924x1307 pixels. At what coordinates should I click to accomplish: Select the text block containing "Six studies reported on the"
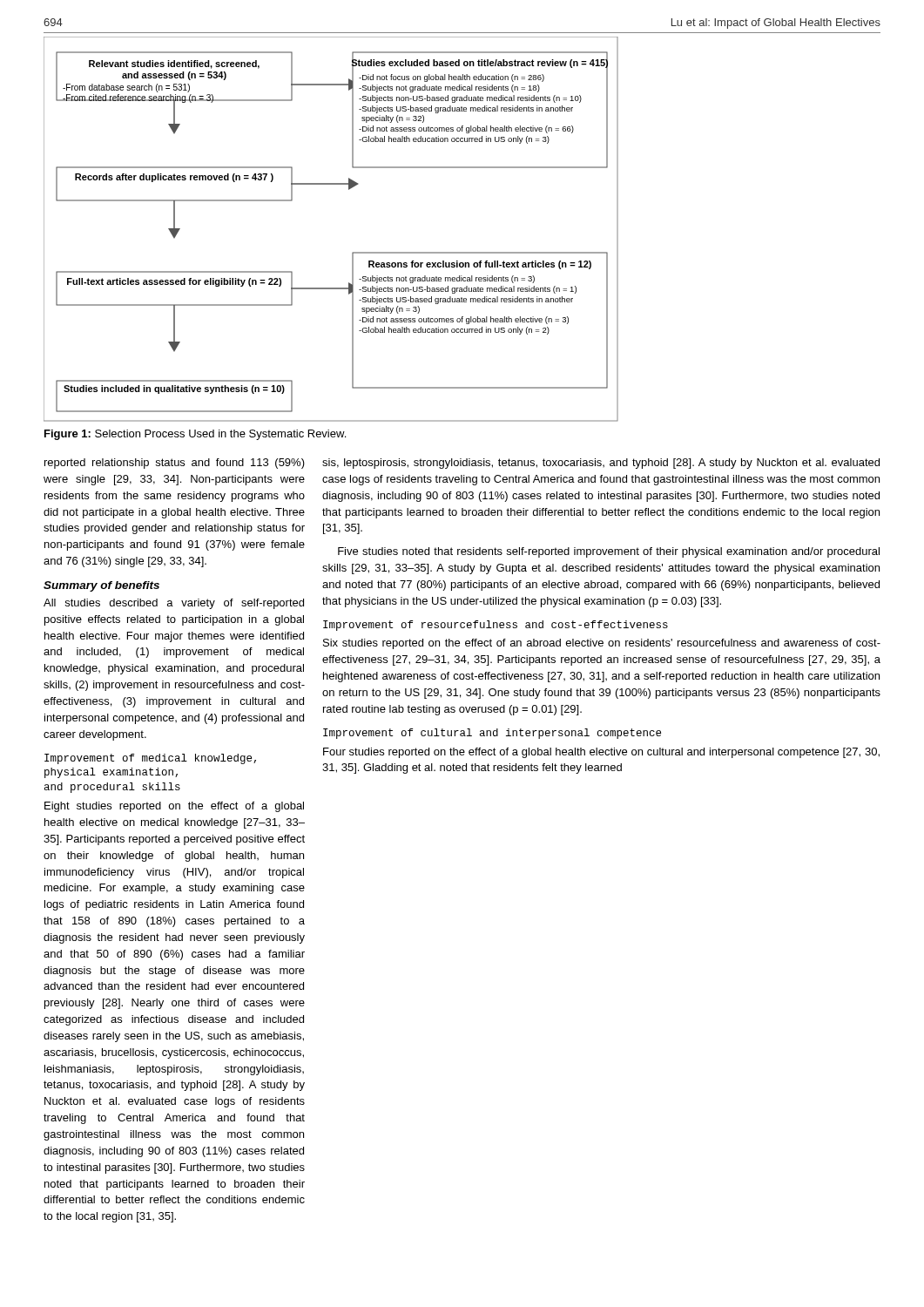click(601, 676)
